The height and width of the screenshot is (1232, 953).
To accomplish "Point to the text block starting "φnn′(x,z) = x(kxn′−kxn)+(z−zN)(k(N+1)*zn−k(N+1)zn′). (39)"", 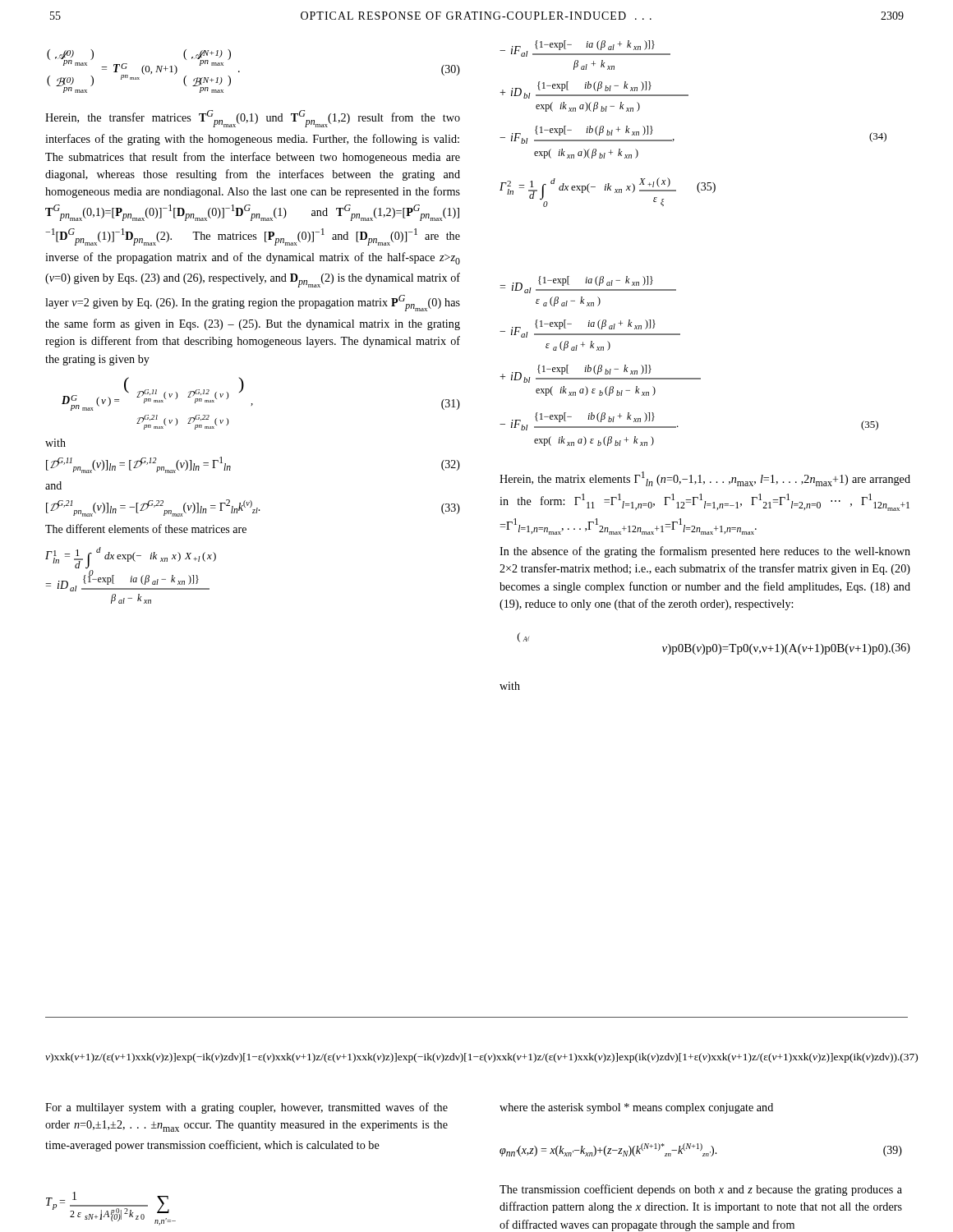I will coord(701,1151).
